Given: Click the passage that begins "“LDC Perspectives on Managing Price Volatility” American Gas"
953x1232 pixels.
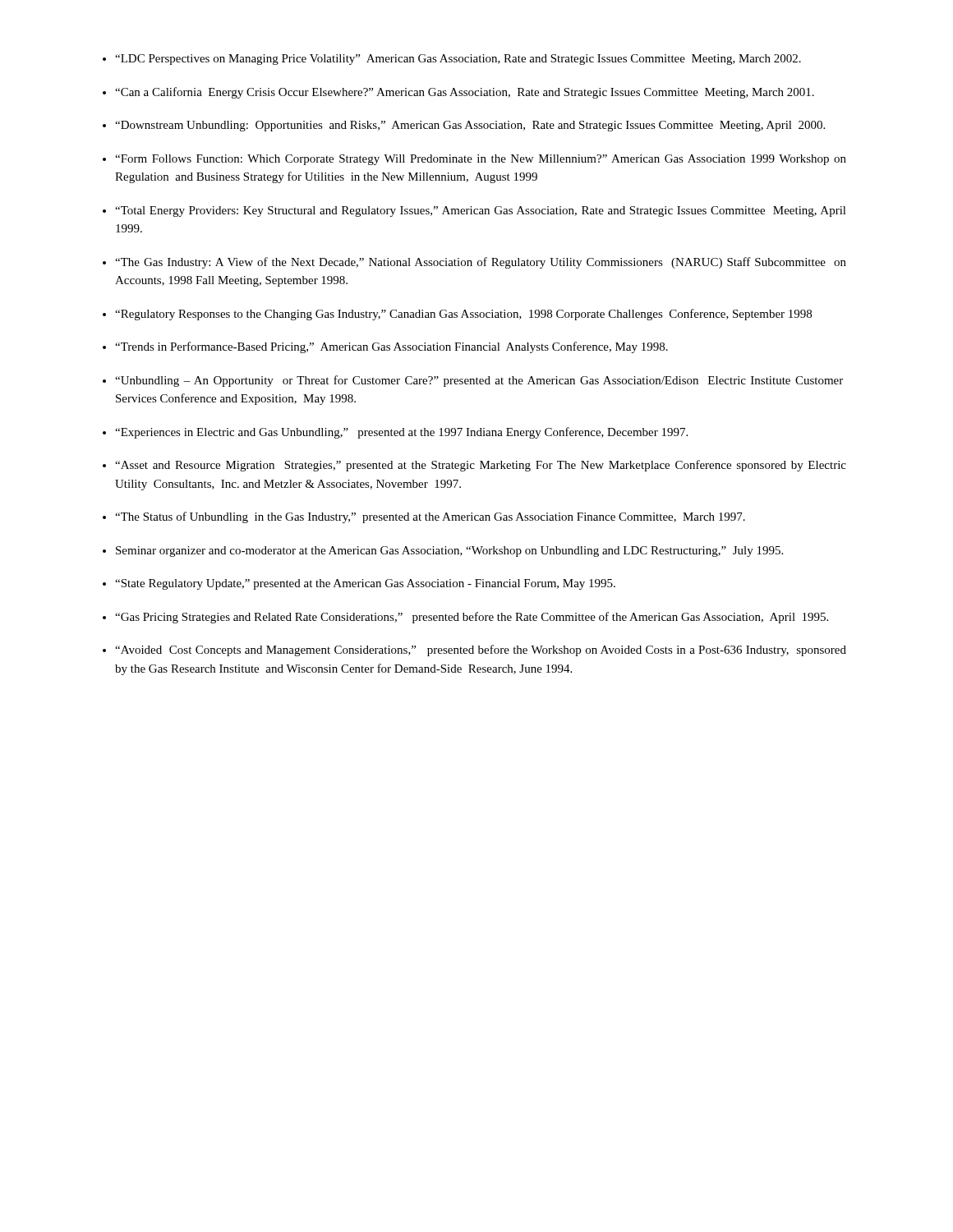Looking at the screenshot, I should 458,58.
